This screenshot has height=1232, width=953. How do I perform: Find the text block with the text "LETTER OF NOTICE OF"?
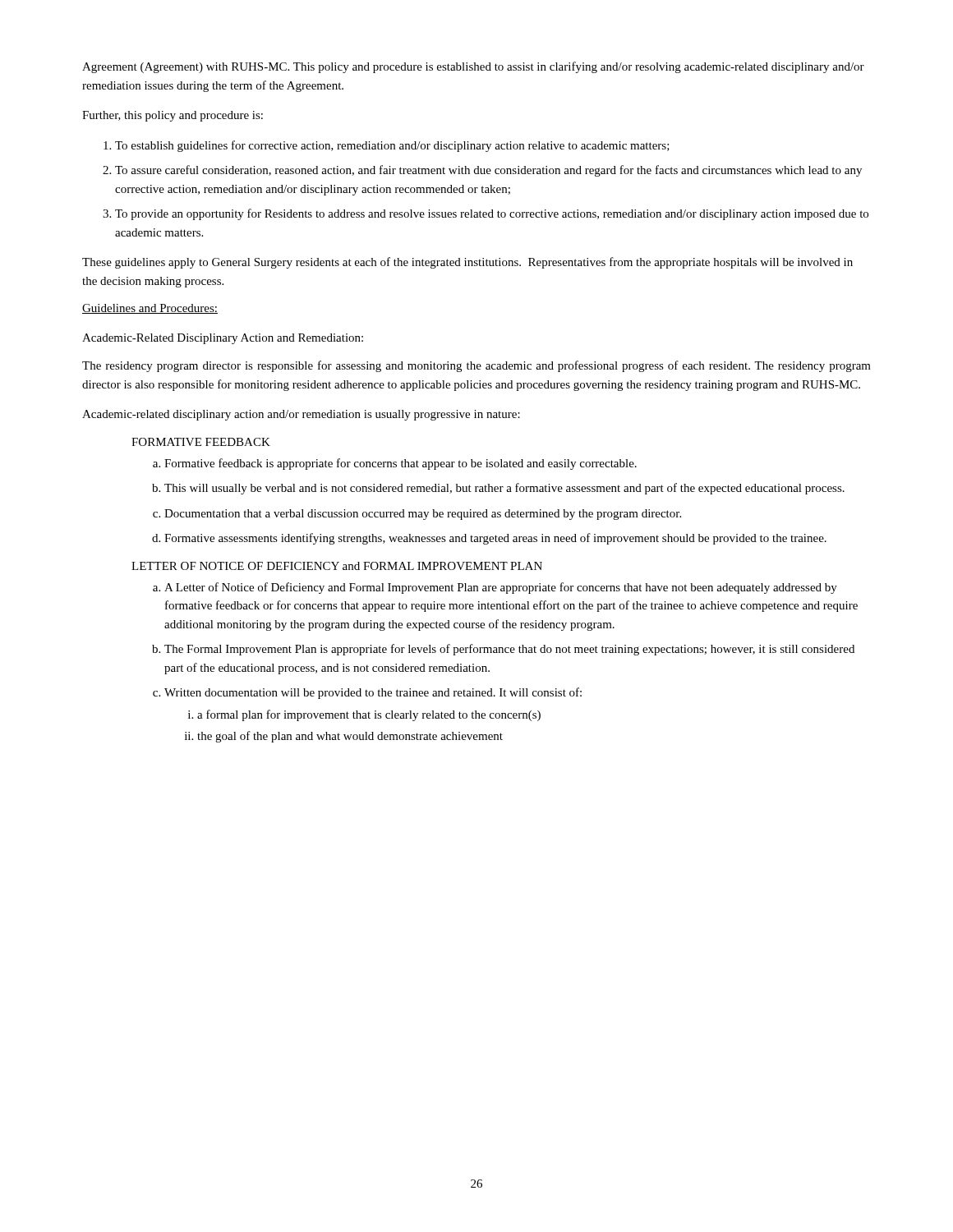pyautogui.click(x=337, y=565)
